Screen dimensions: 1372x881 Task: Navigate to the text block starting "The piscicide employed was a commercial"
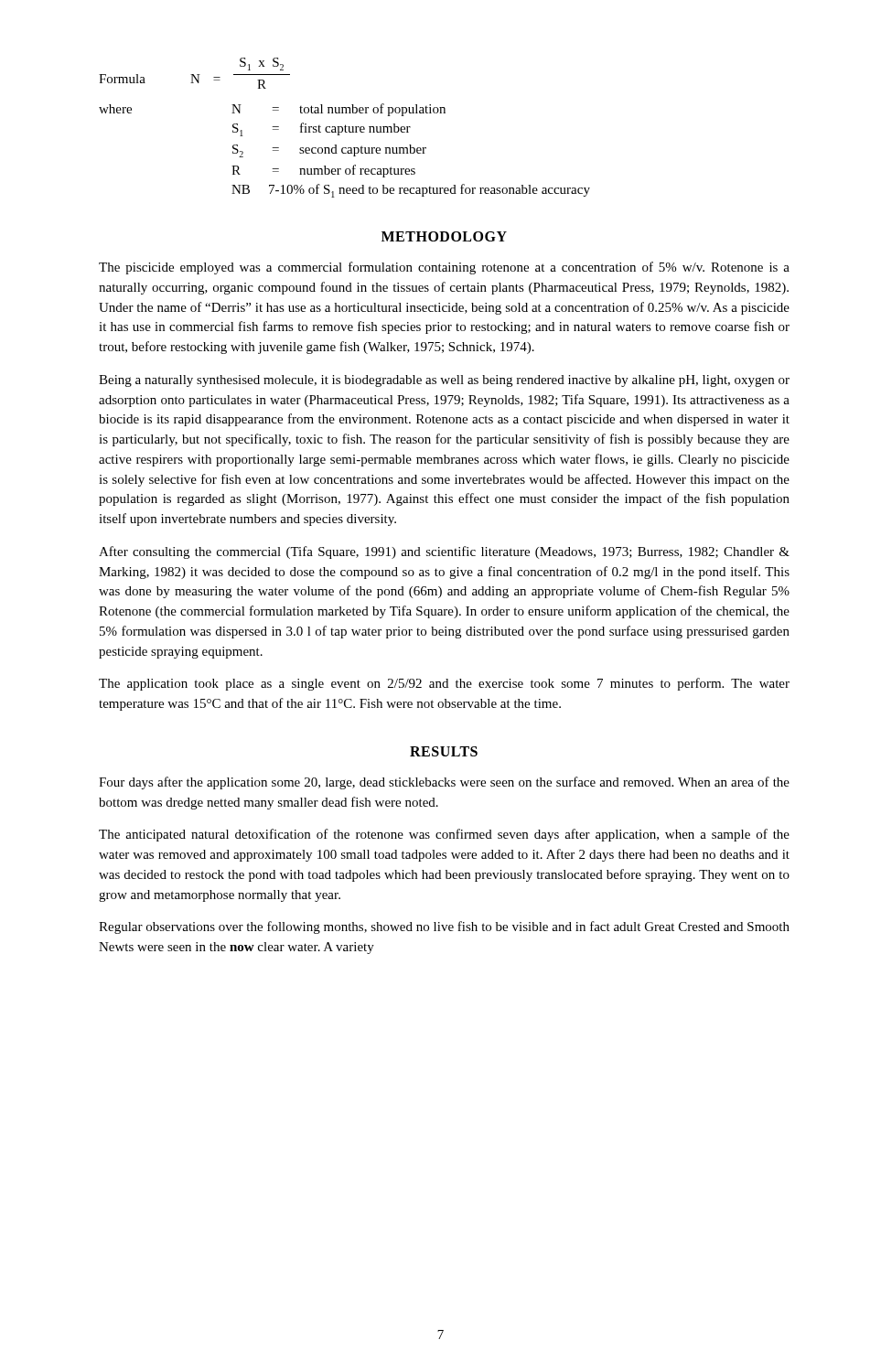[444, 307]
